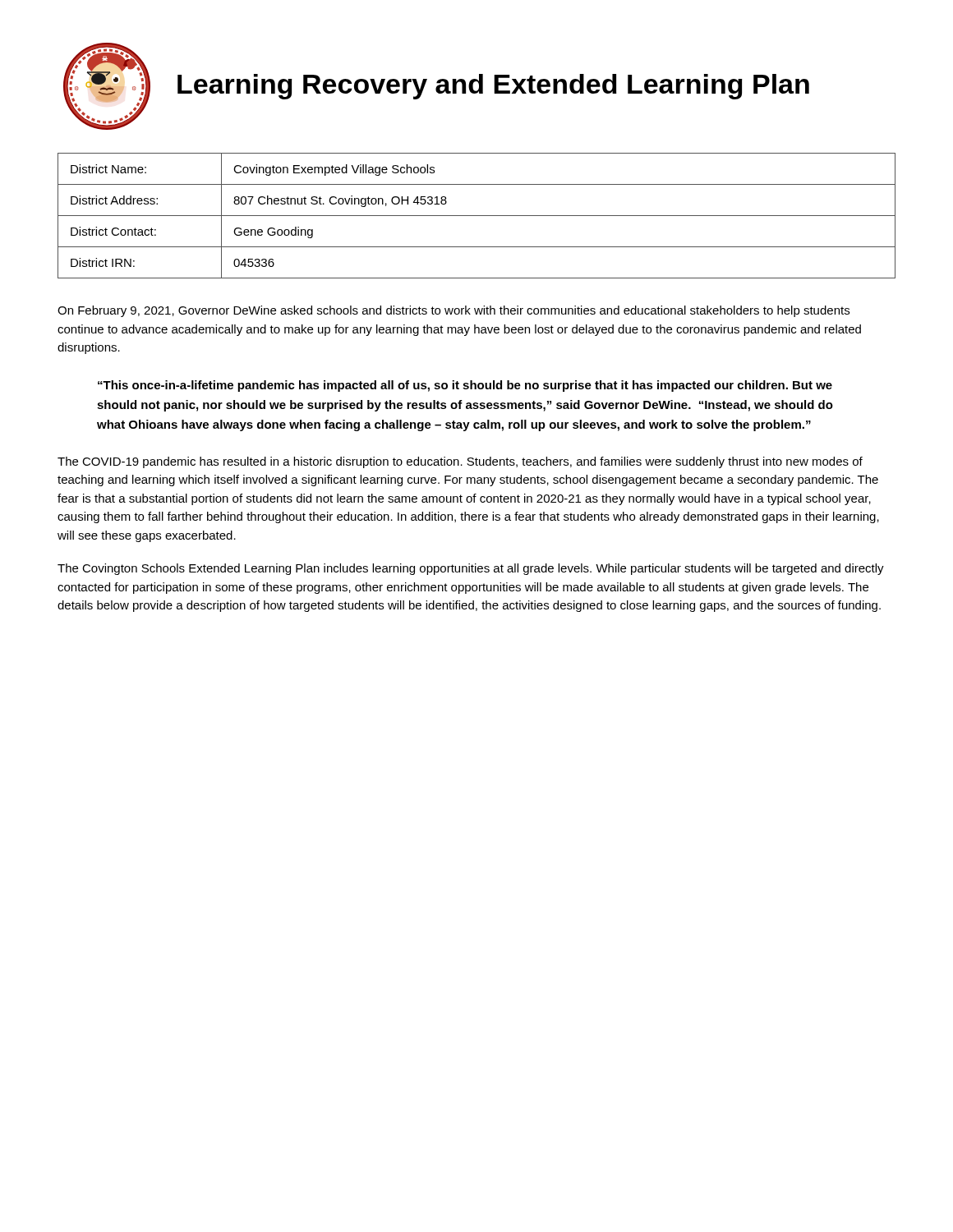Click on the text block that reads "“This once-in-a-lifetime pandemic has impacted all"

pyautogui.click(x=465, y=404)
